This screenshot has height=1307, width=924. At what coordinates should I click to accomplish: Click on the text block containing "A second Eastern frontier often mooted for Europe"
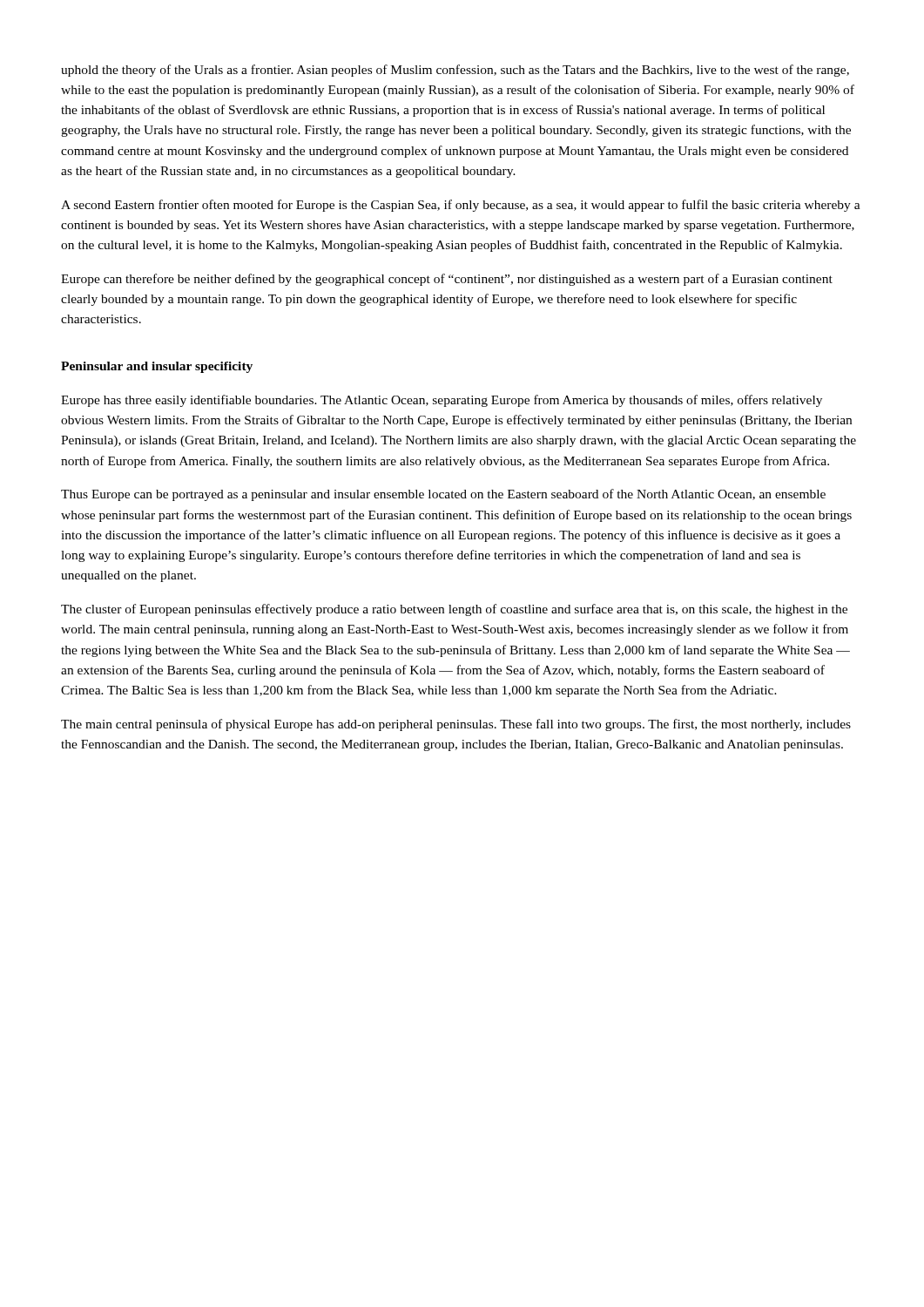coord(462,224)
